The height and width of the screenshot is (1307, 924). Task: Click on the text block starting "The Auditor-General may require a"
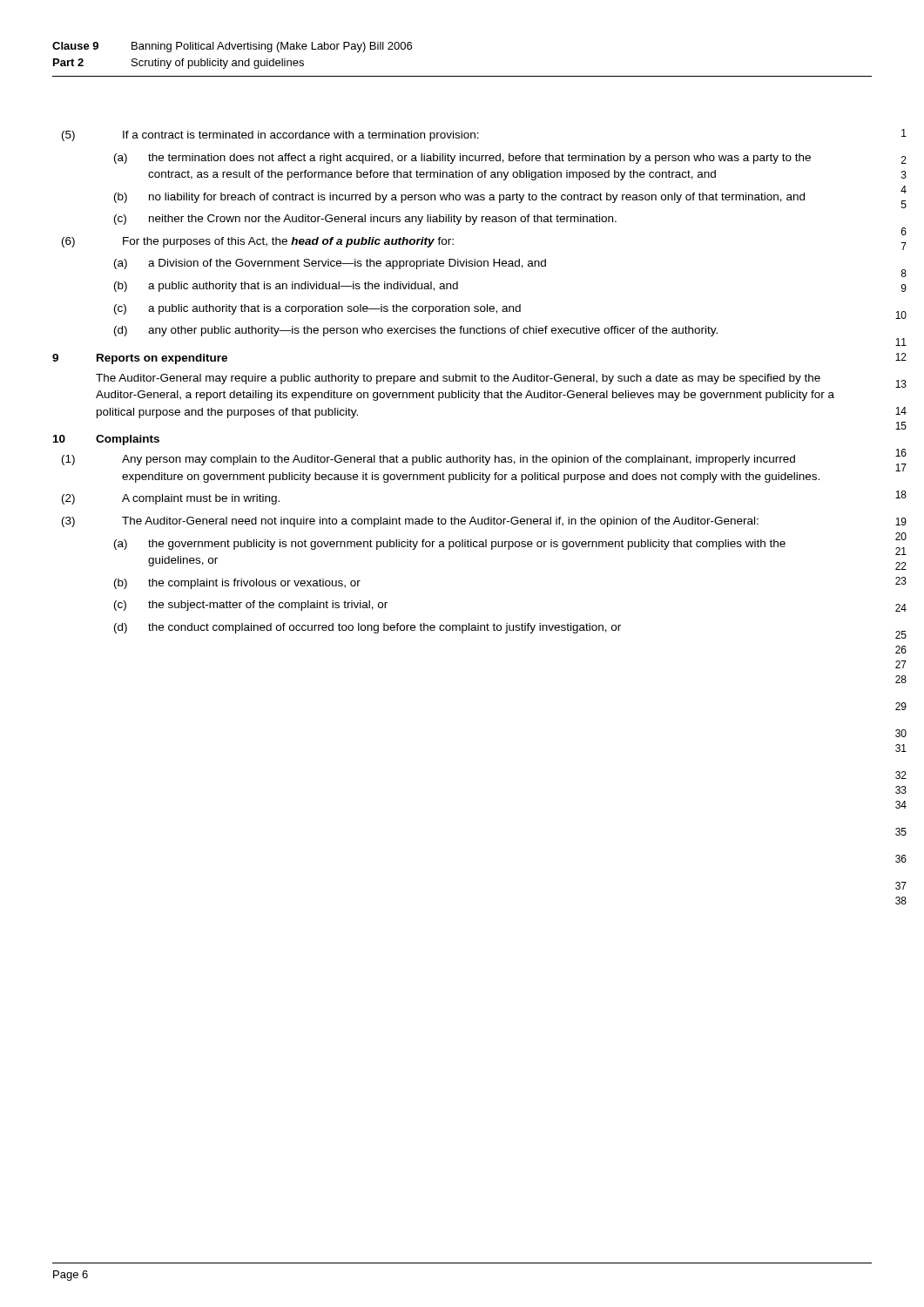pyautogui.click(x=465, y=394)
